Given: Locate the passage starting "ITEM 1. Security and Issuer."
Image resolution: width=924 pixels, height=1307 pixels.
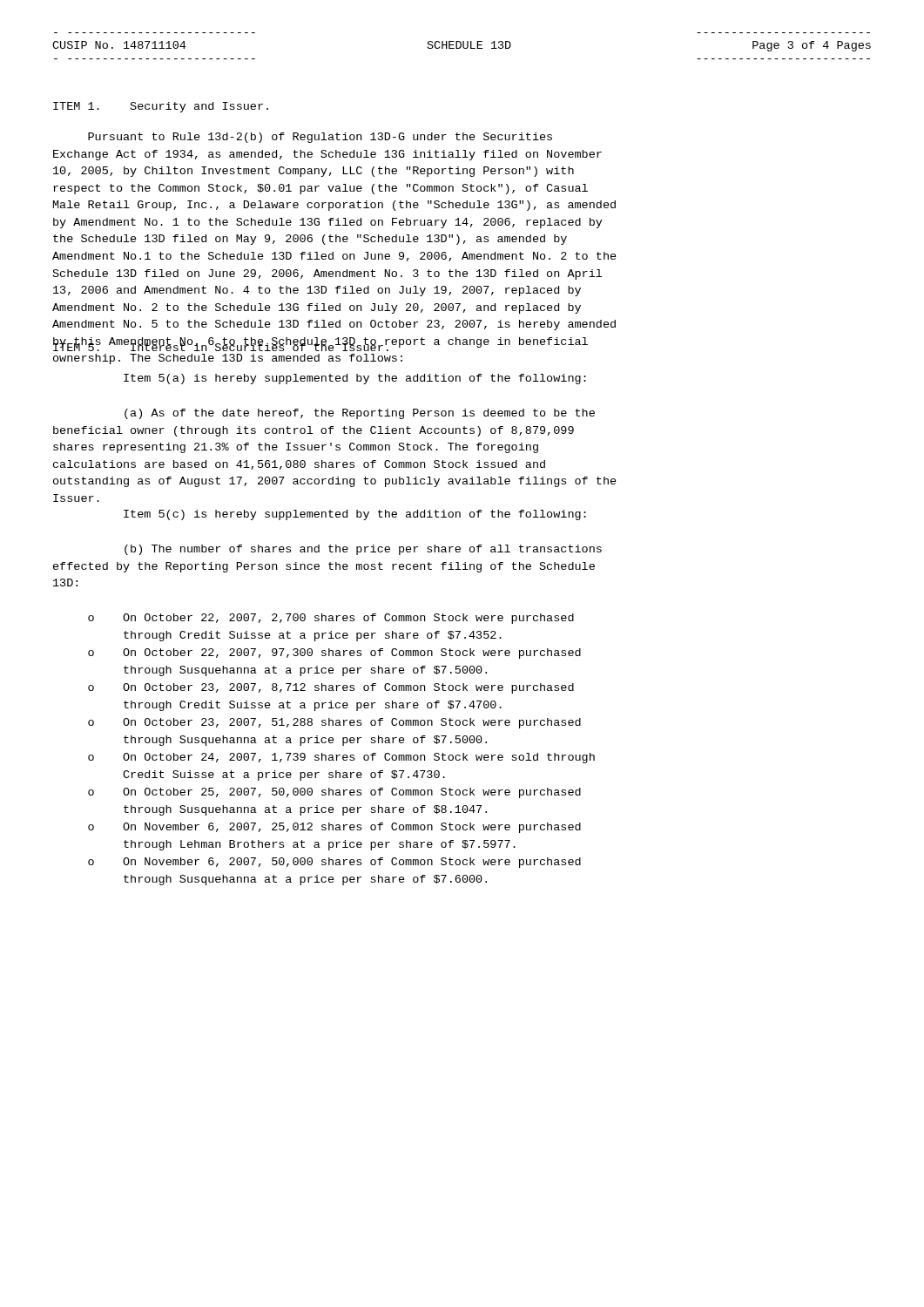Looking at the screenshot, I should coord(162,107).
